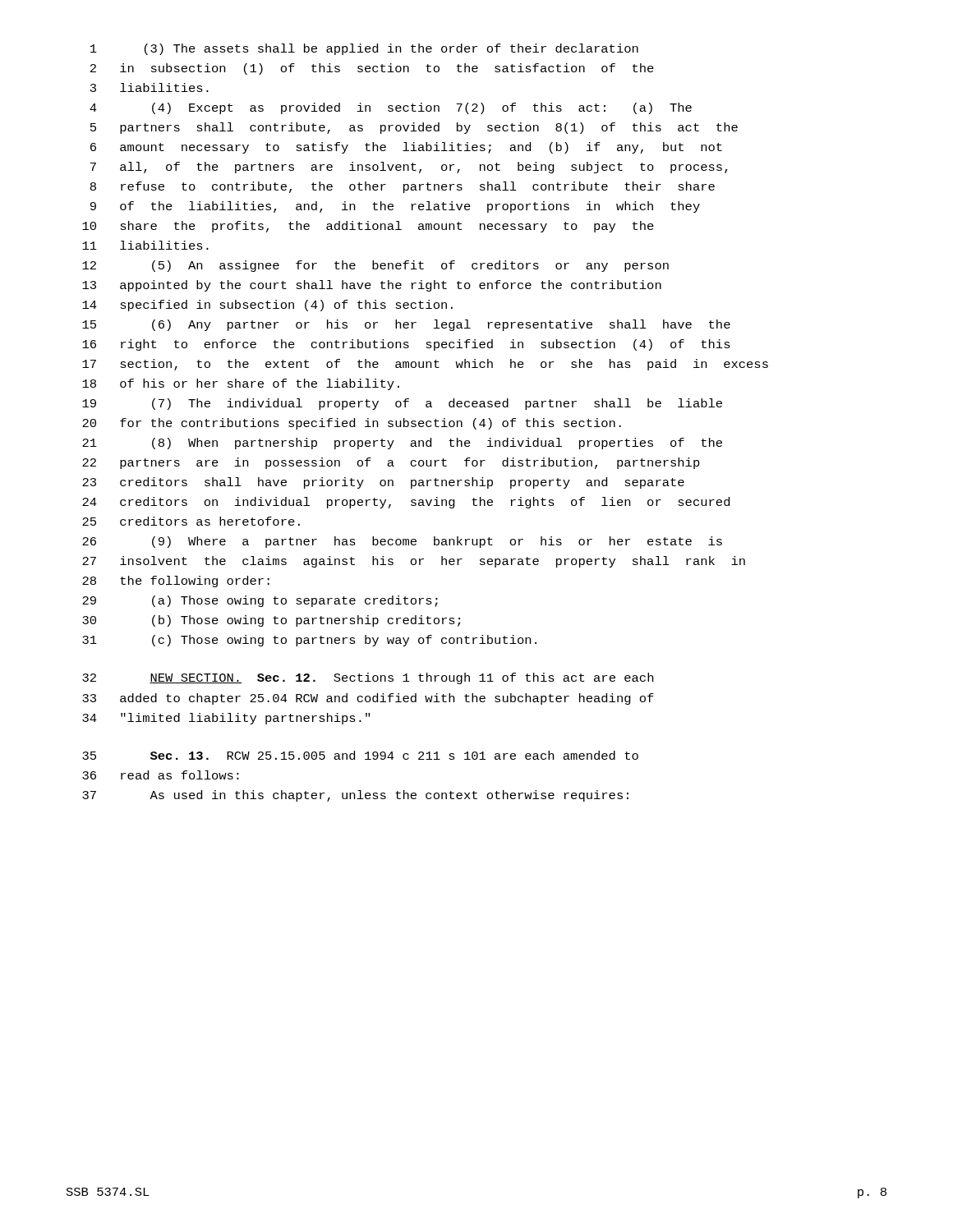The width and height of the screenshot is (953, 1232).
Task: Select the passage starting "32 NEW SECTION. Sec."
Action: point(476,699)
